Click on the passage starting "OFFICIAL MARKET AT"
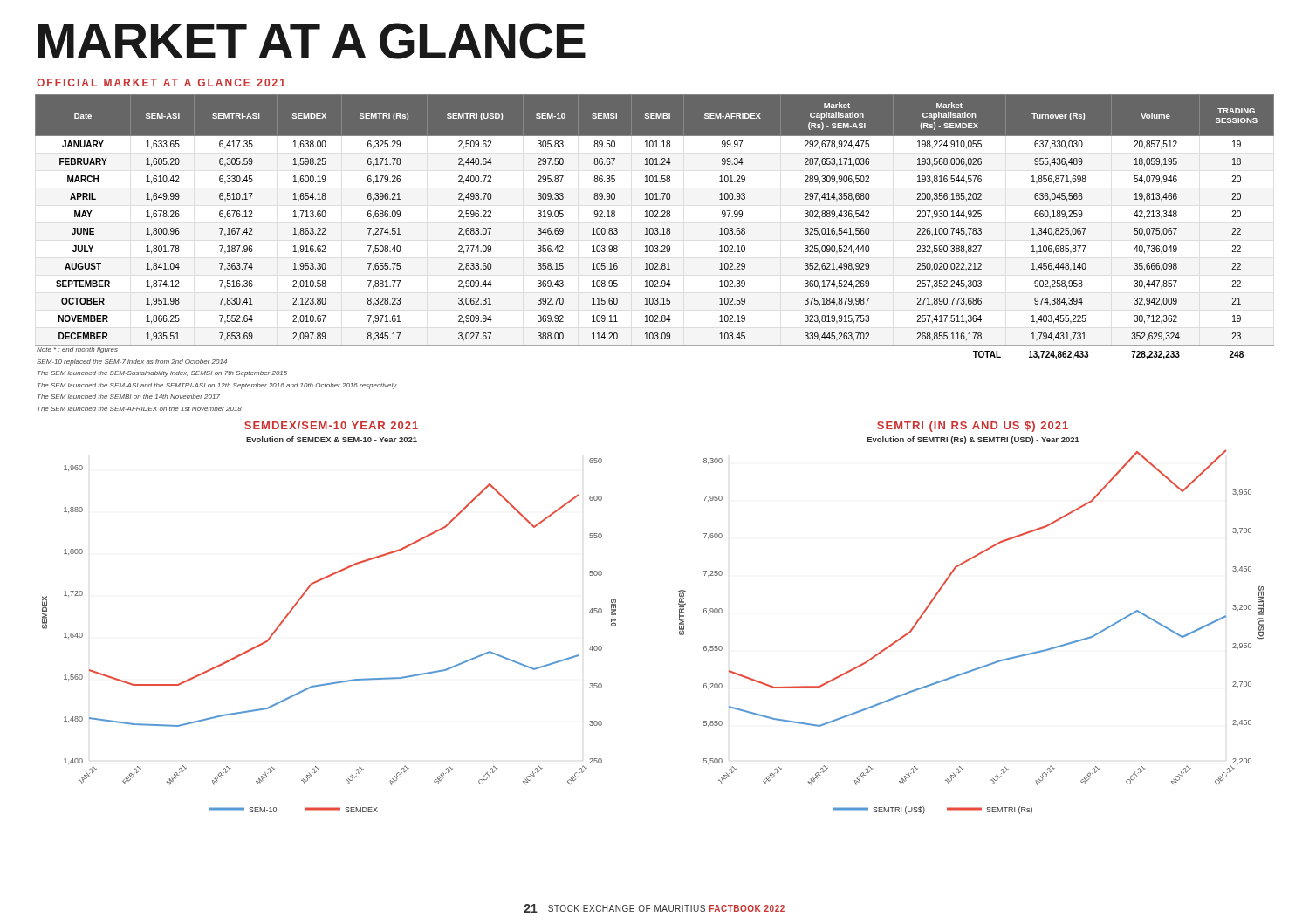Image resolution: width=1309 pixels, height=924 pixels. (x=162, y=83)
